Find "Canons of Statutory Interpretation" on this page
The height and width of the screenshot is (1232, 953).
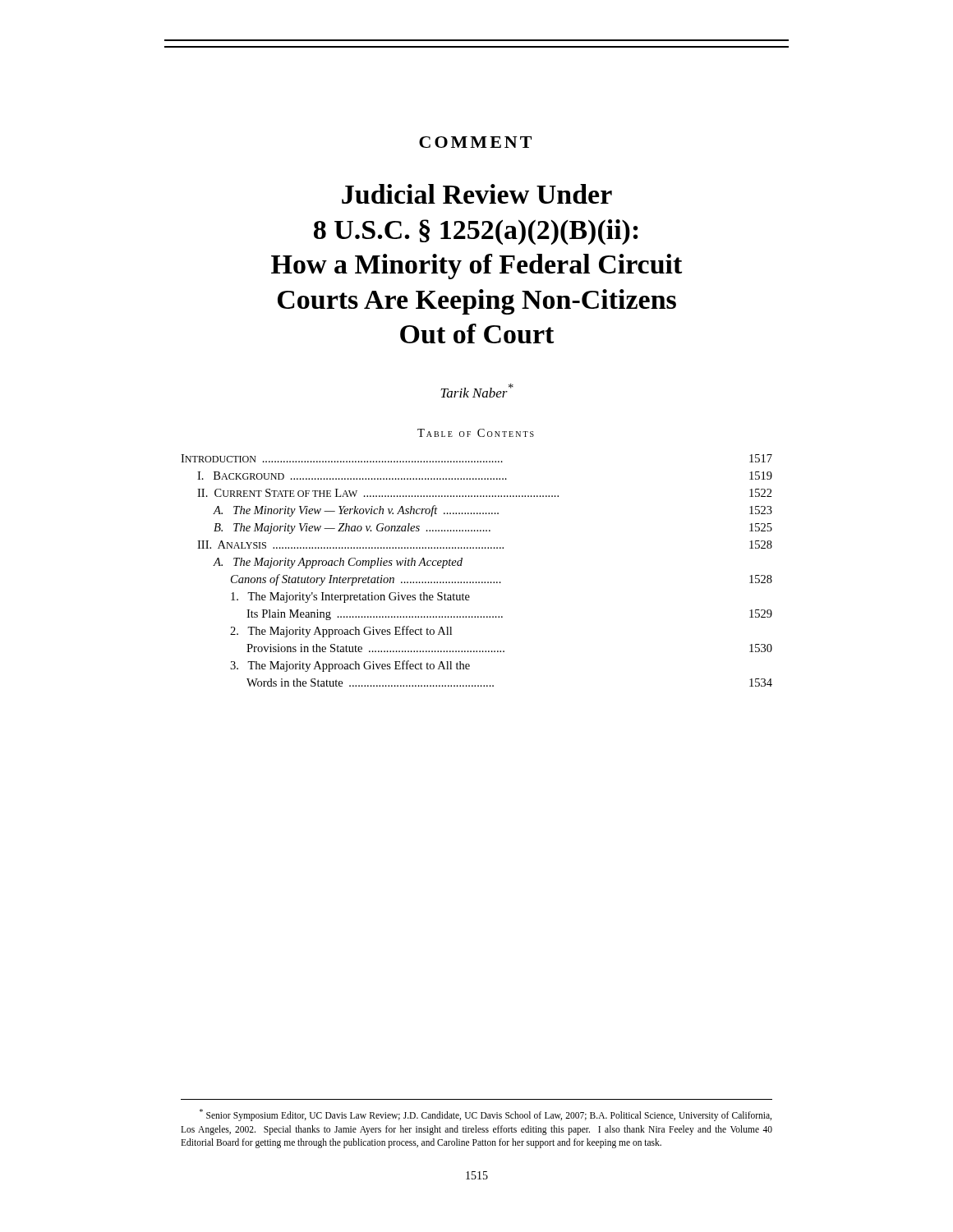tap(476, 580)
